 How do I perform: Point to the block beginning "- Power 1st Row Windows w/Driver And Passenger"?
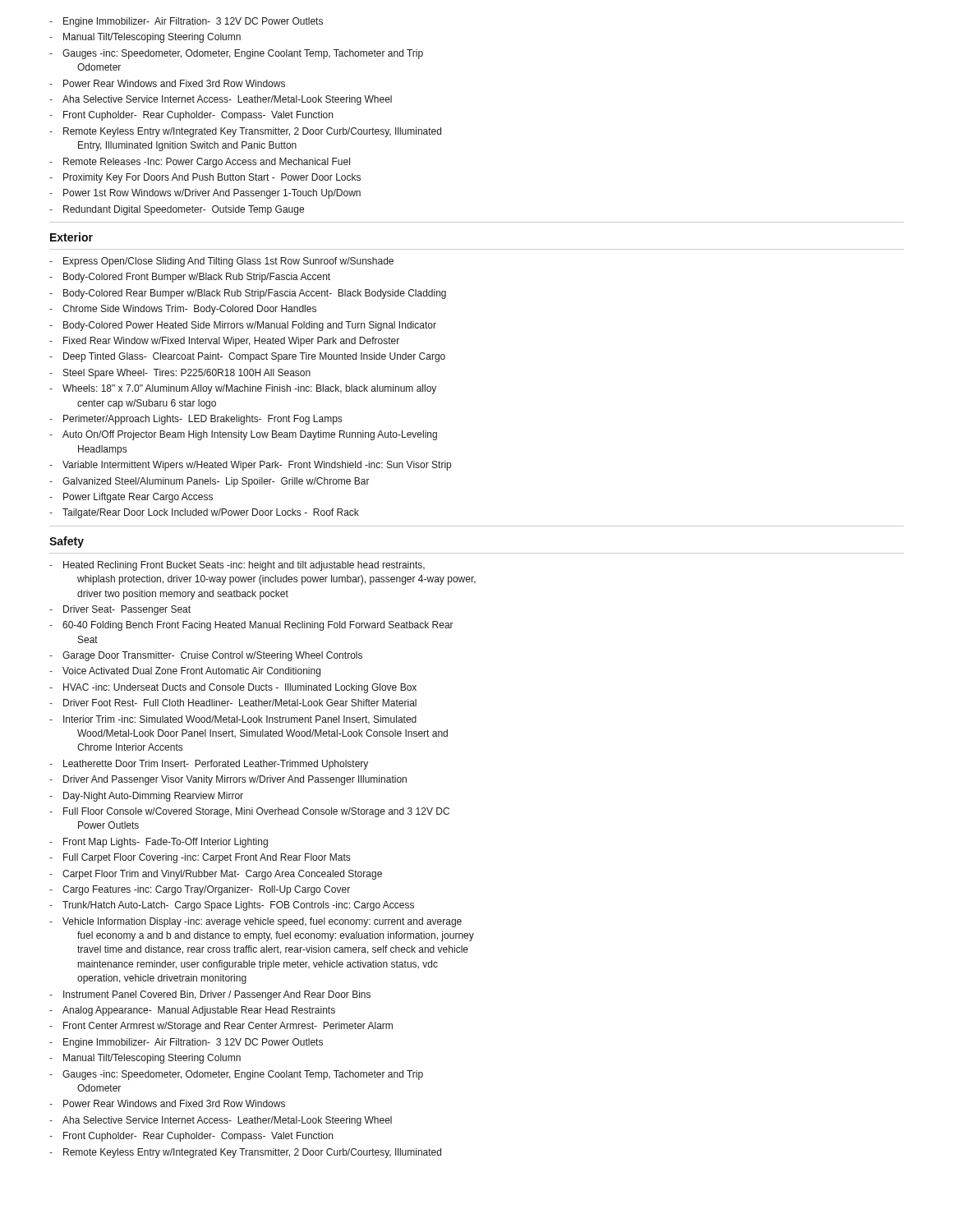(205, 194)
